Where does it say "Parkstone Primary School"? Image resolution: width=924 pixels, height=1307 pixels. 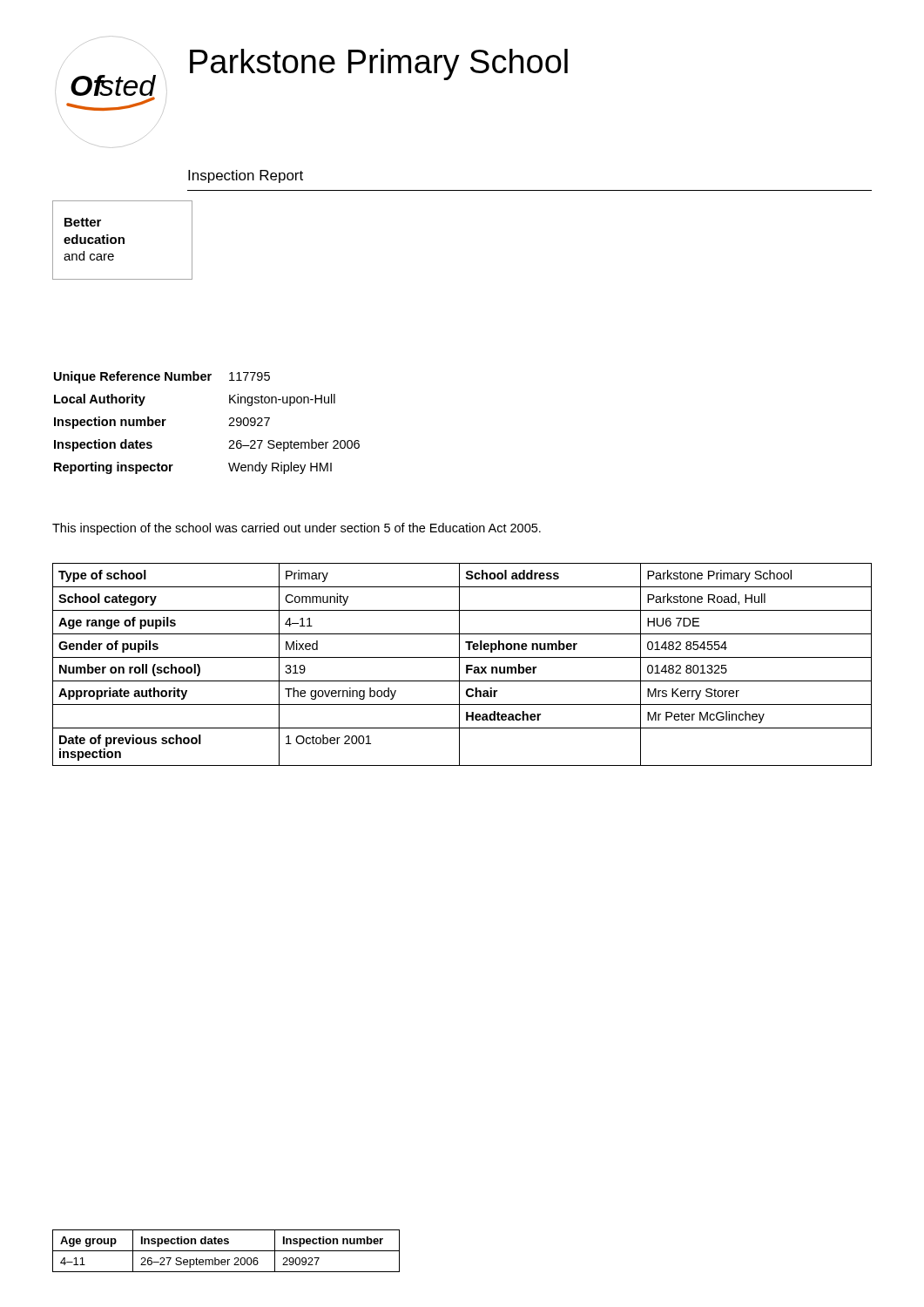point(379,62)
